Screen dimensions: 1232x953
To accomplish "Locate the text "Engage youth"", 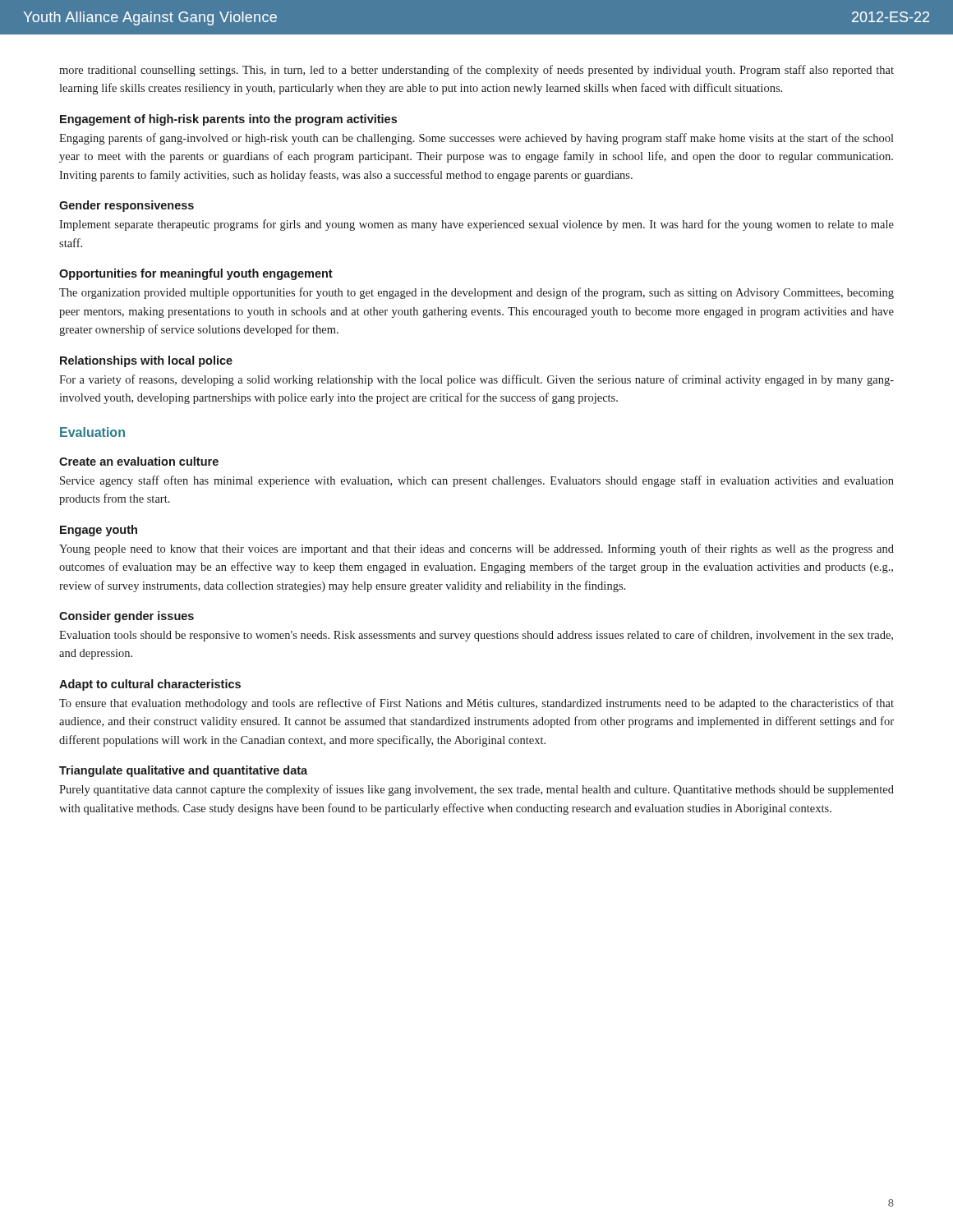I will (x=99, y=529).
